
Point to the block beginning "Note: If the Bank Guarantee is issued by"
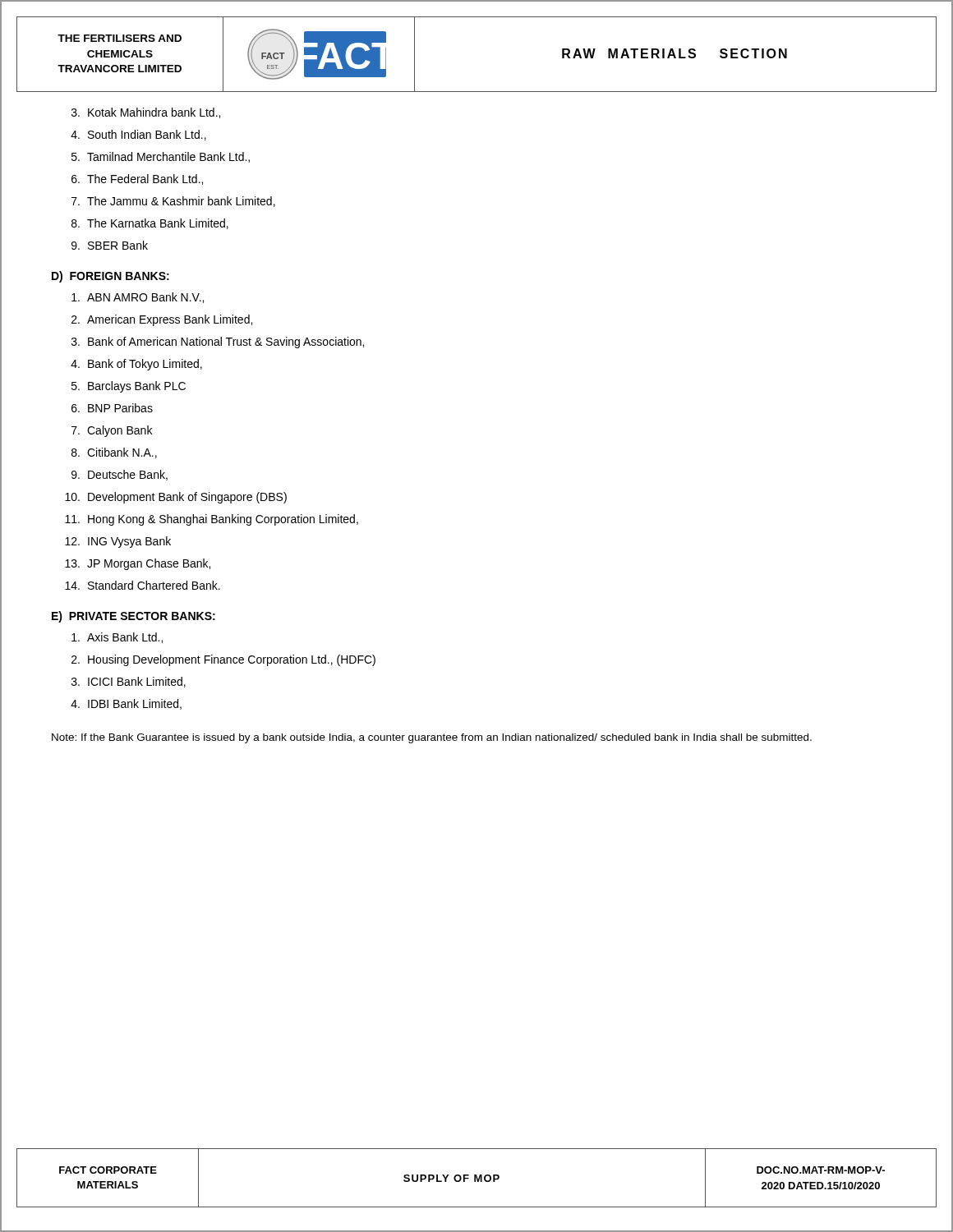coord(432,737)
